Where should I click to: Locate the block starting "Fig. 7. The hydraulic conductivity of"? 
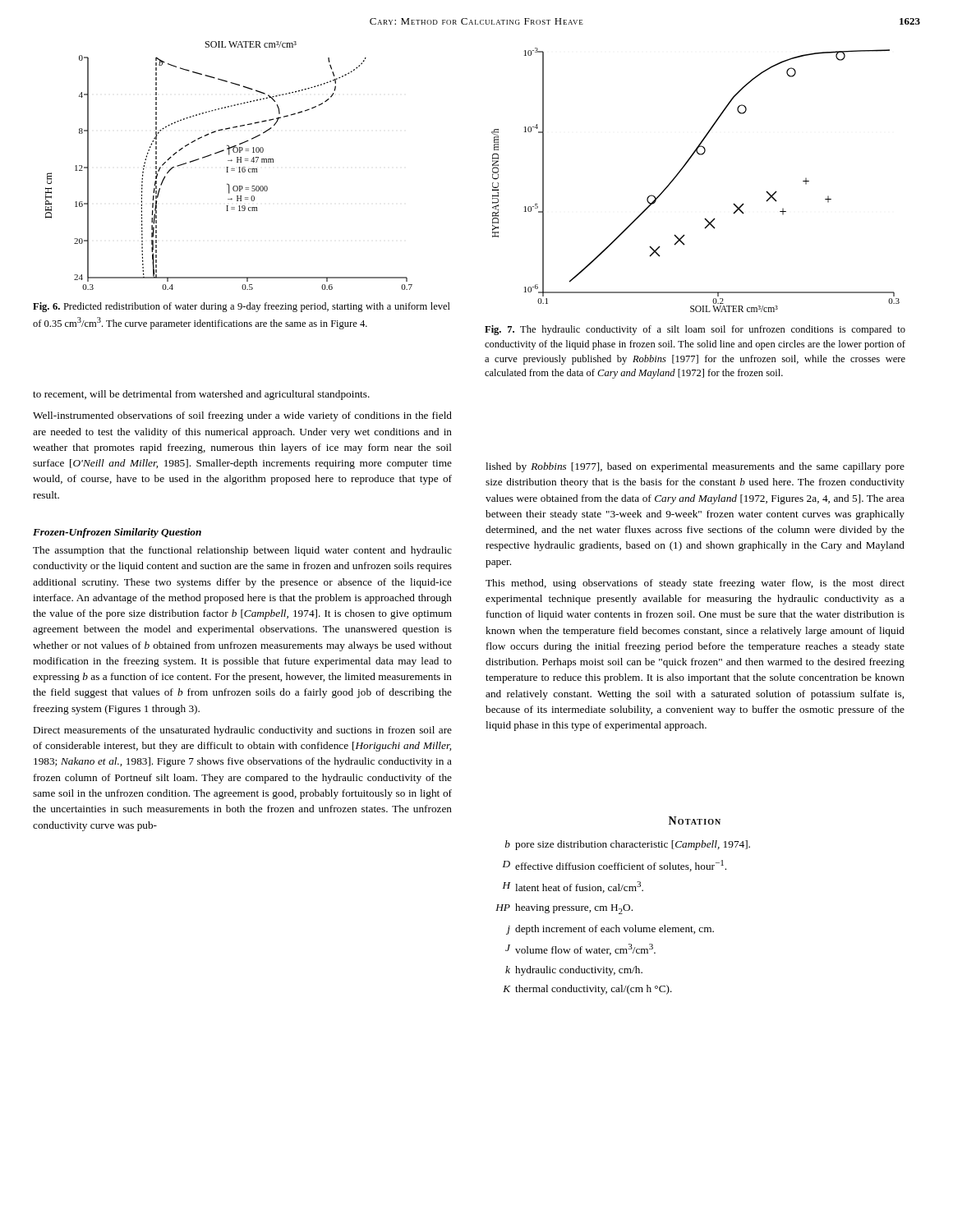[x=695, y=351]
